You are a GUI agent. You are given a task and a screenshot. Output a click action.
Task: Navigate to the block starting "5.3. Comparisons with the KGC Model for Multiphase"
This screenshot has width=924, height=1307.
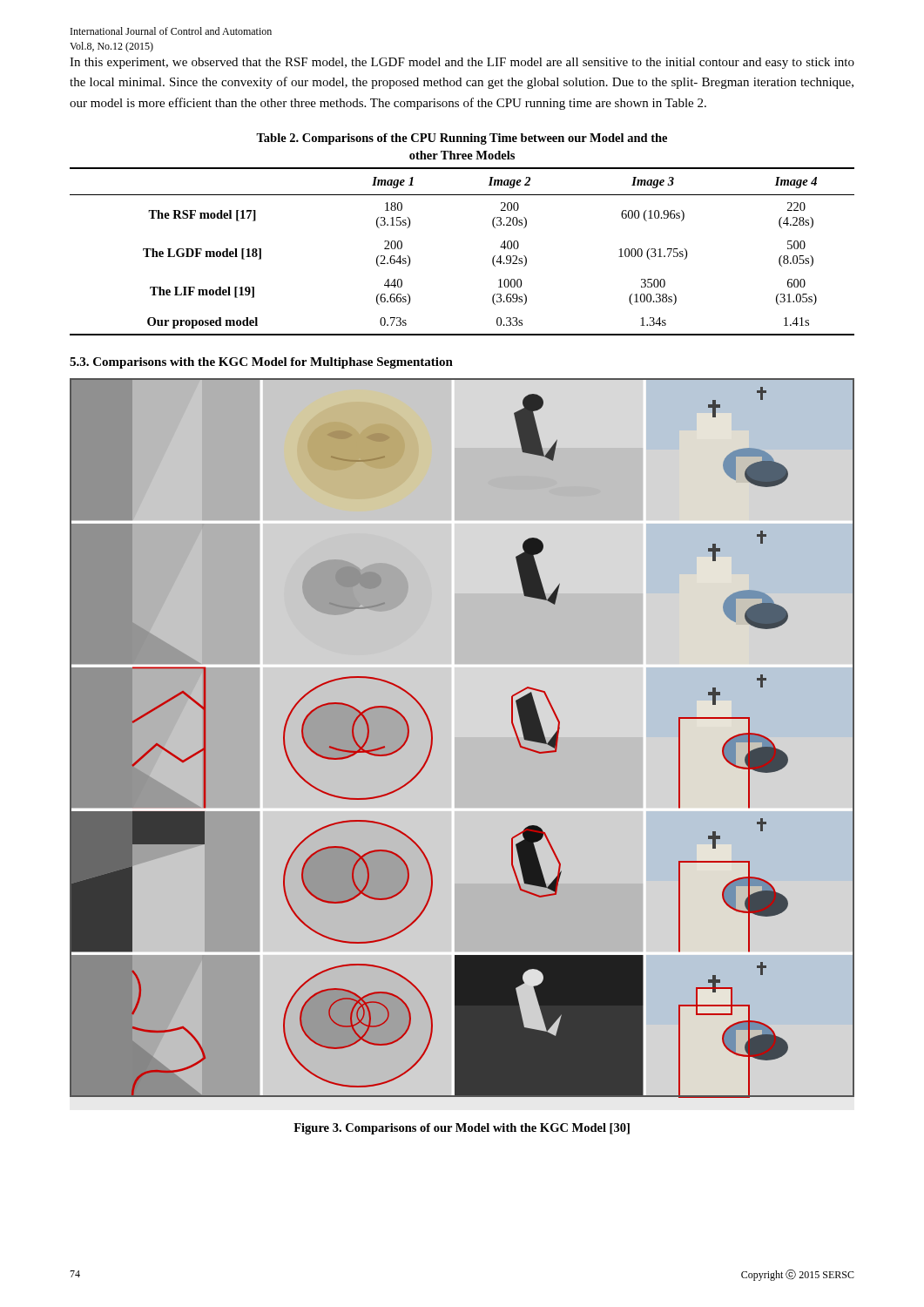coord(261,362)
